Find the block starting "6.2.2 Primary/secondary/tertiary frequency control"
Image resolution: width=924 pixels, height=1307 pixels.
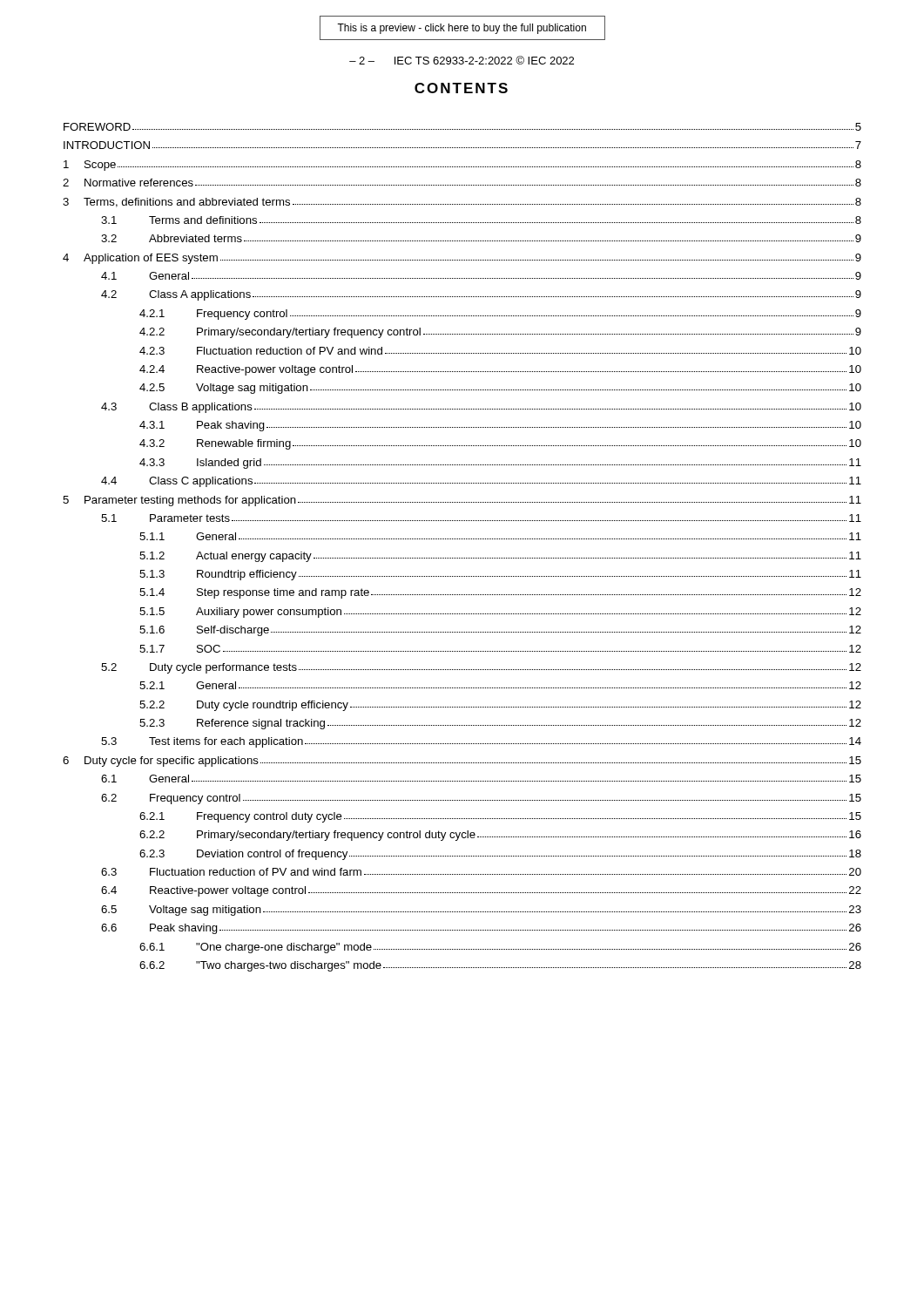[481, 835]
